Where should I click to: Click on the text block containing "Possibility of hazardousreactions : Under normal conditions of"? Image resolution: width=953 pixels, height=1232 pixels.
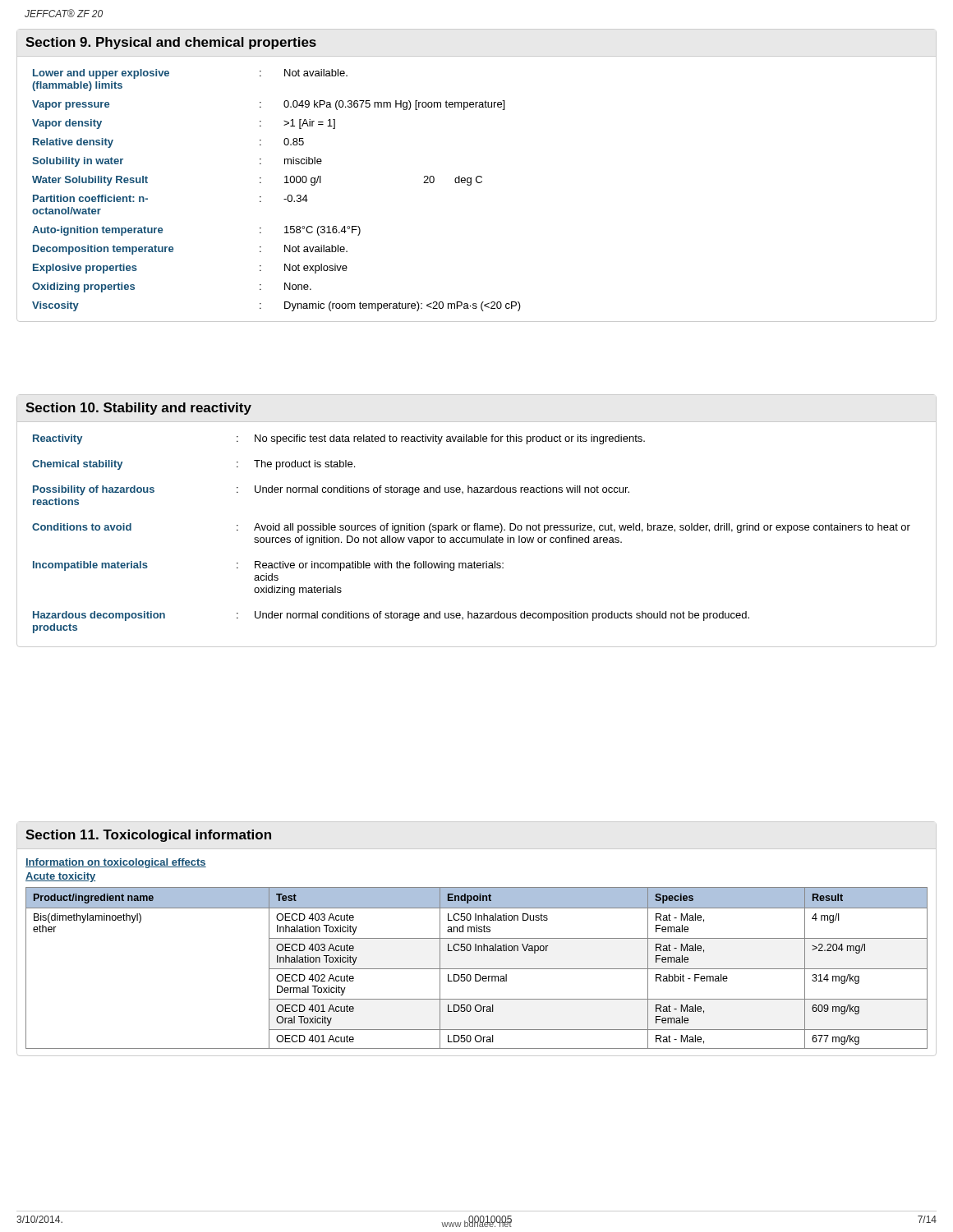click(476, 495)
